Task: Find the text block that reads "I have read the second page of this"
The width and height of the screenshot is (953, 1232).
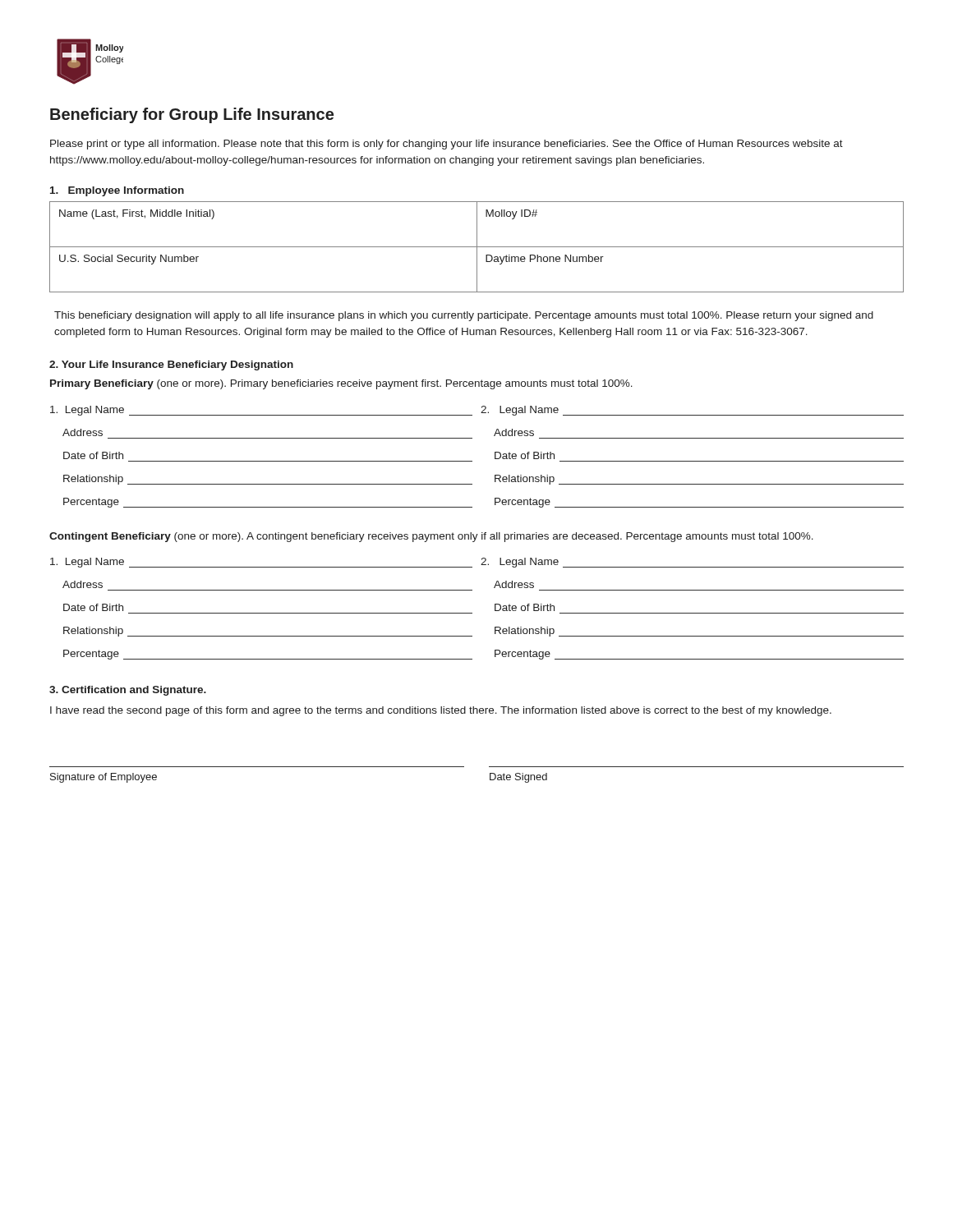Action: pos(441,710)
